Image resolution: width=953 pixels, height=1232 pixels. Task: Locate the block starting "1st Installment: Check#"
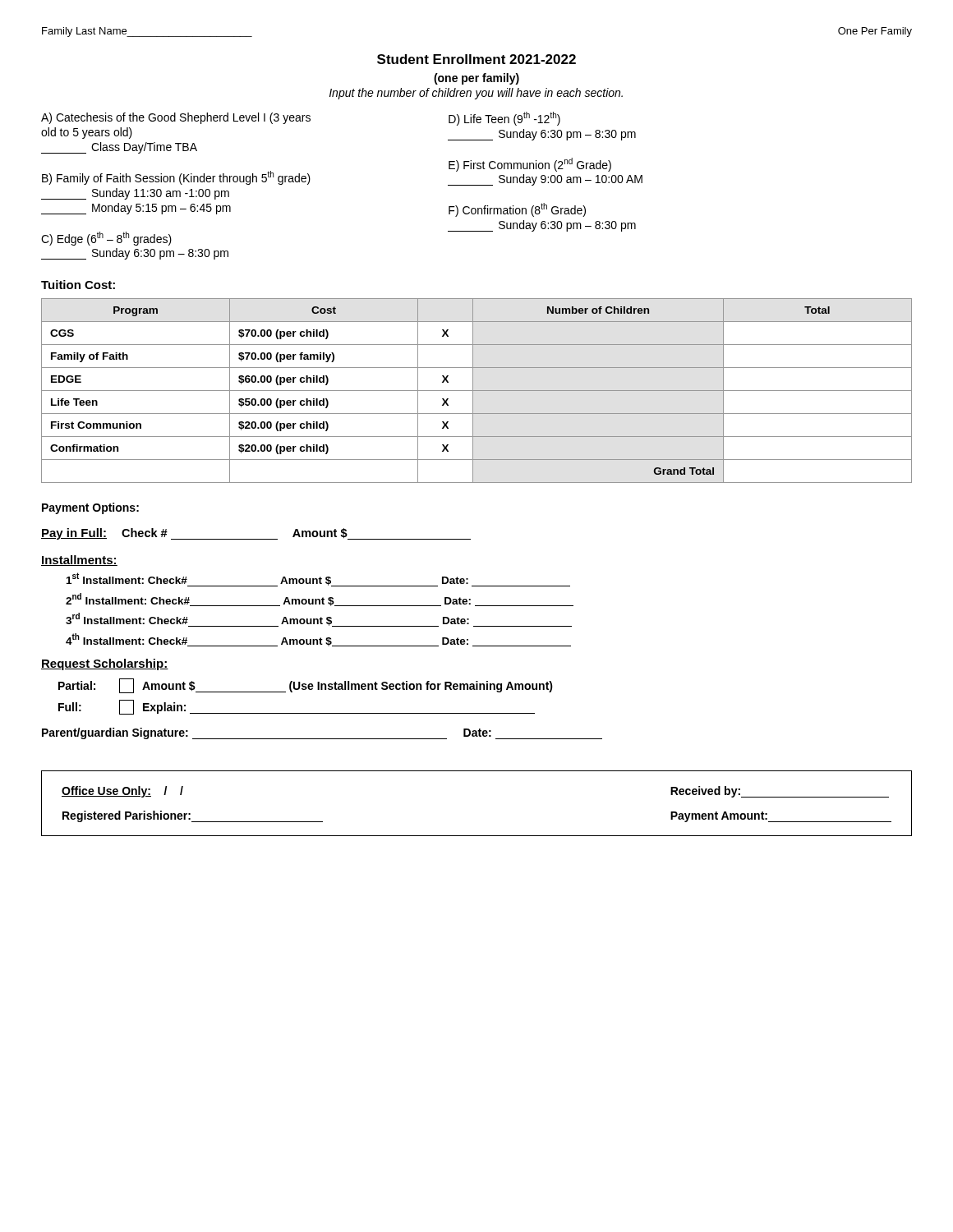(x=318, y=579)
